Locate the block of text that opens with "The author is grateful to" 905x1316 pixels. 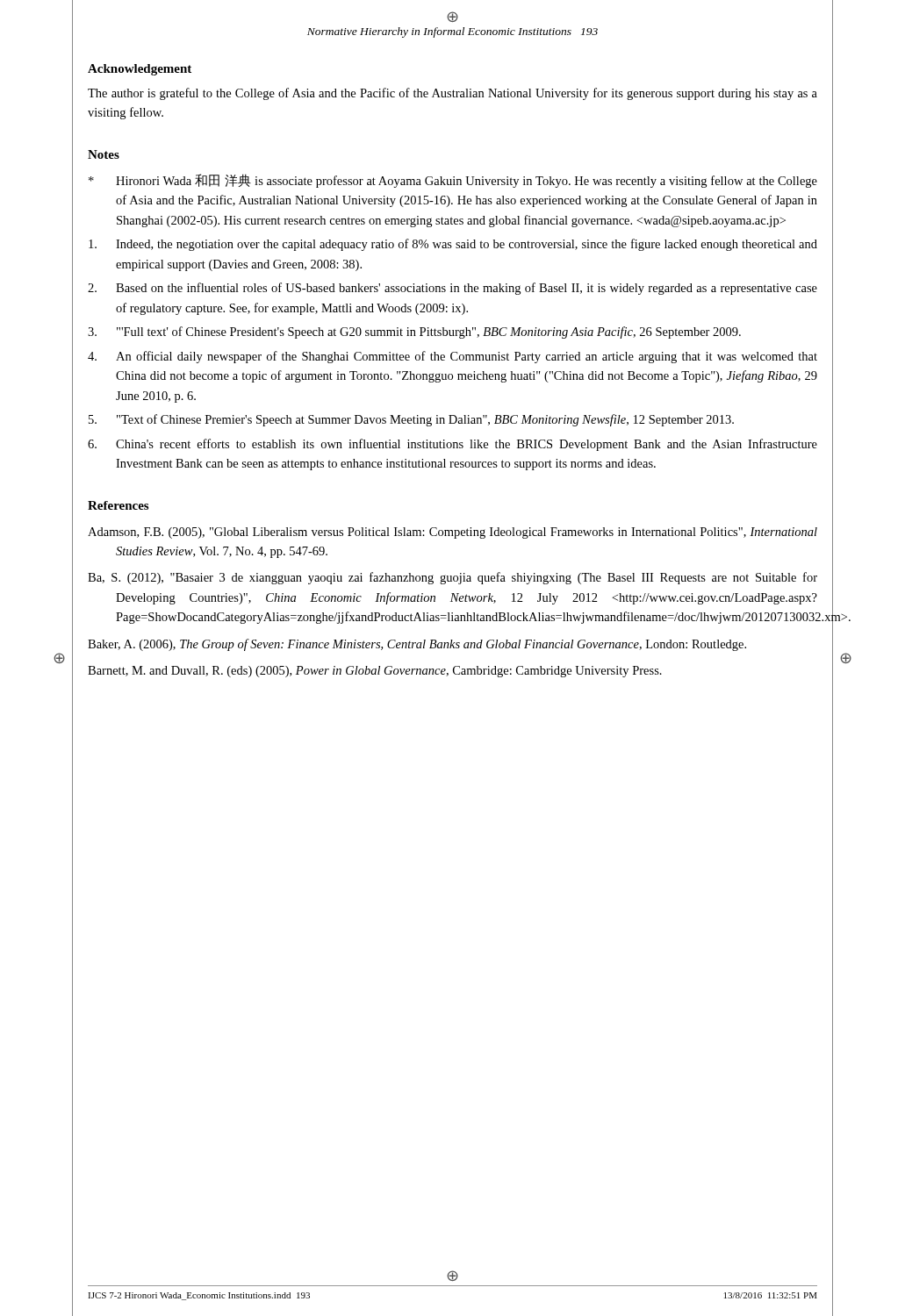click(x=452, y=103)
